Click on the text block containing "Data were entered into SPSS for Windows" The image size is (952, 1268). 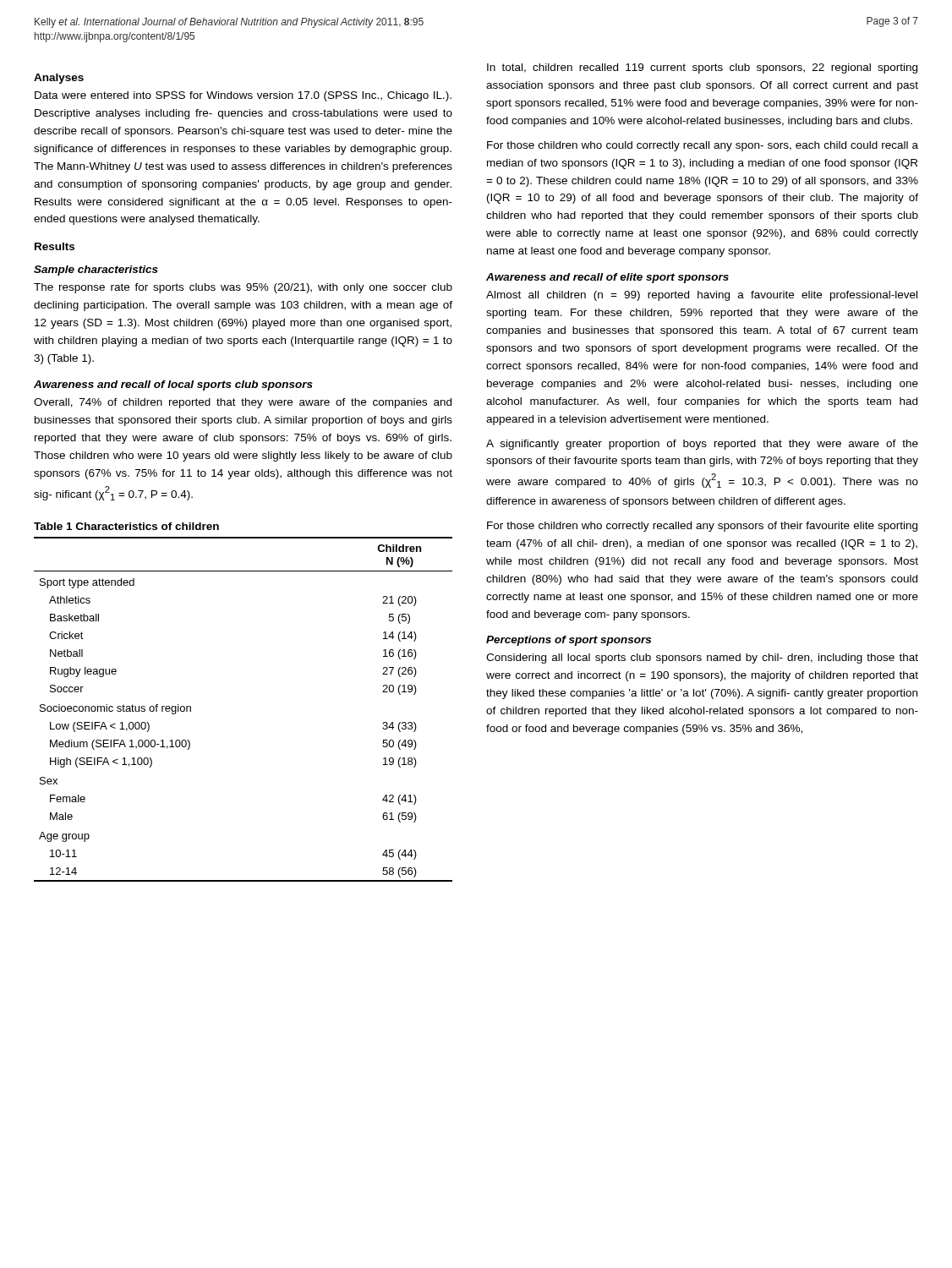tap(243, 157)
